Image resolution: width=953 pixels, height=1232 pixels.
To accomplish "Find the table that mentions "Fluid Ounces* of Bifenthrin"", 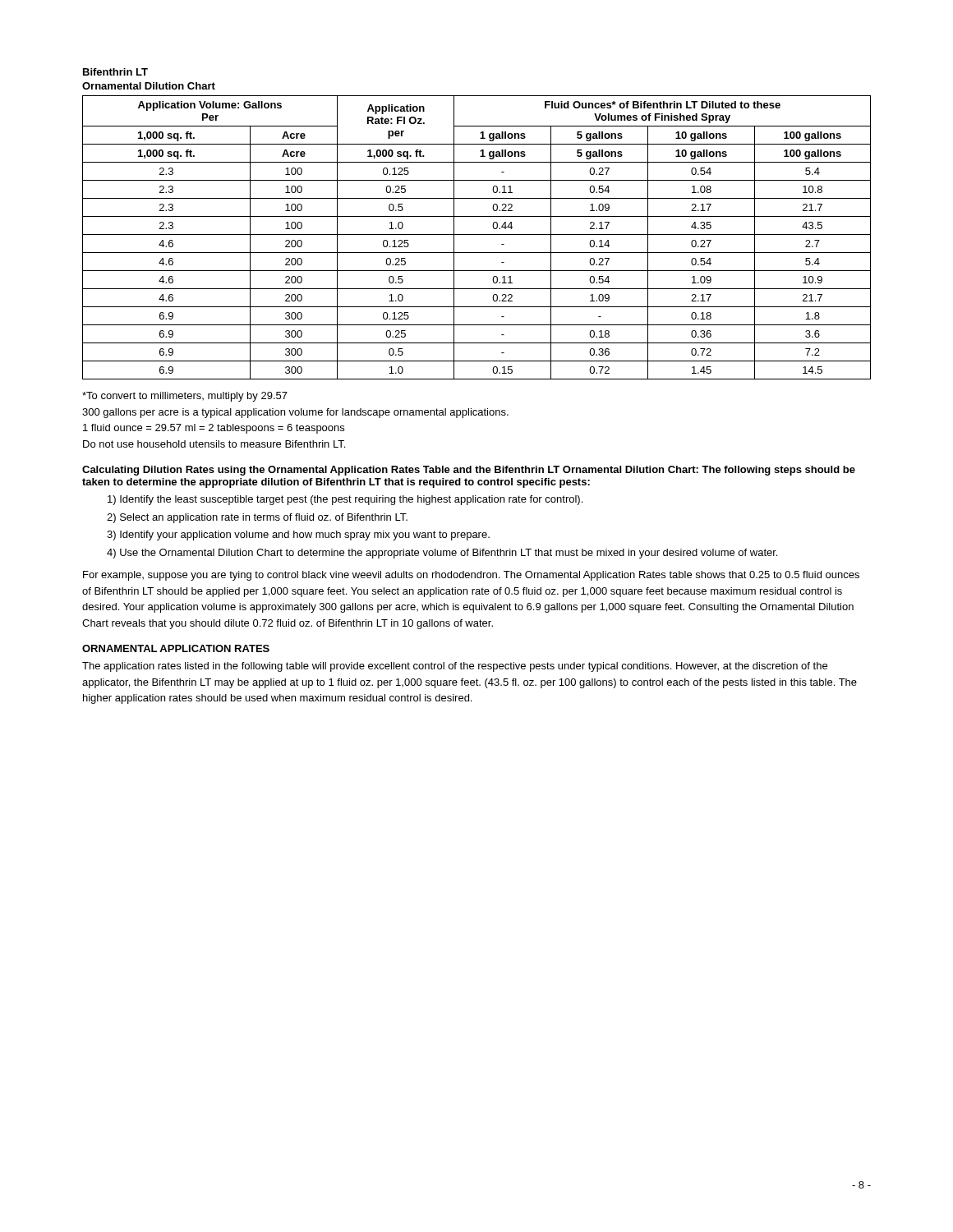I will (x=476, y=237).
